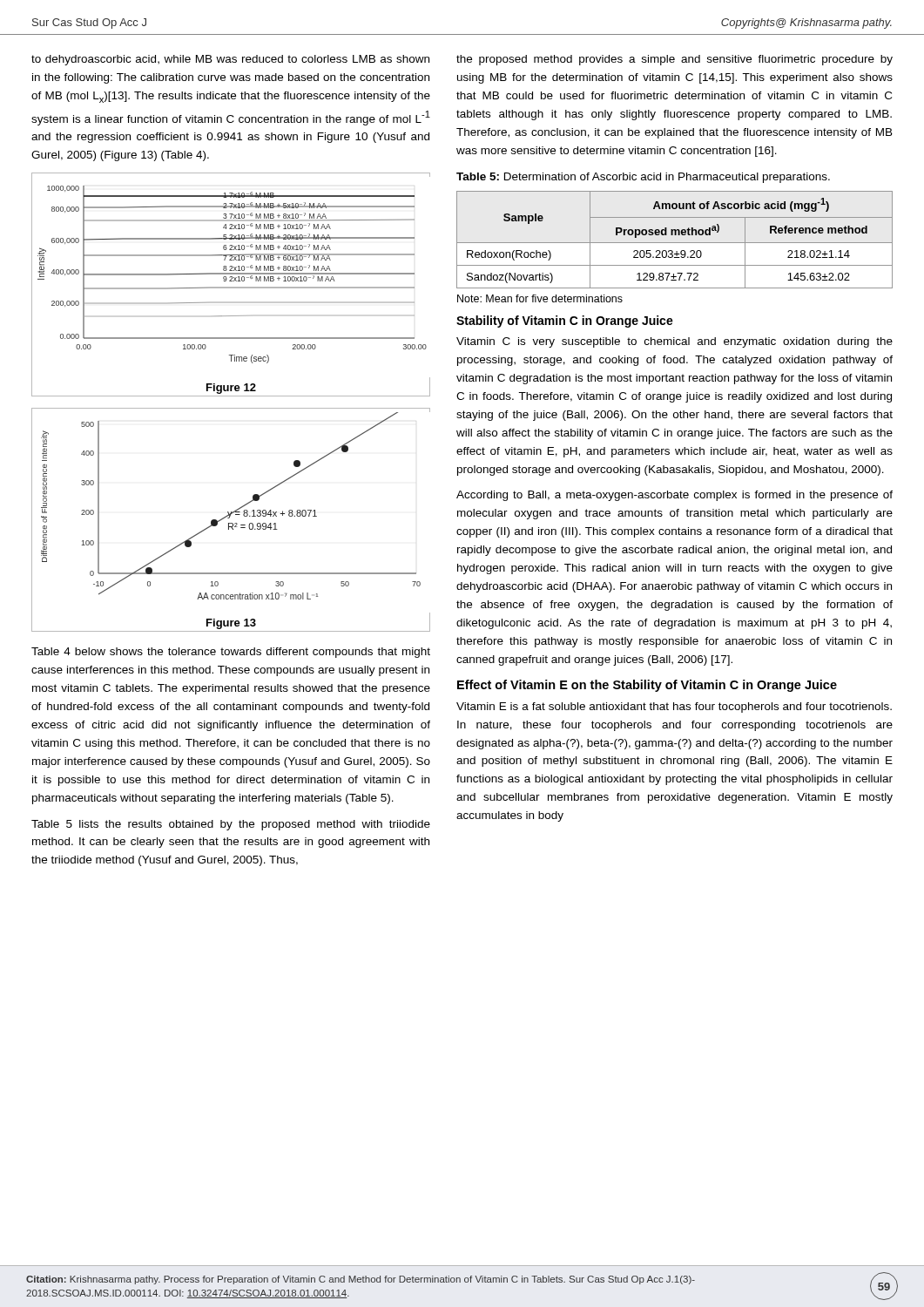The height and width of the screenshot is (1307, 924).
Task: Select the line chart
Action: 231,285
